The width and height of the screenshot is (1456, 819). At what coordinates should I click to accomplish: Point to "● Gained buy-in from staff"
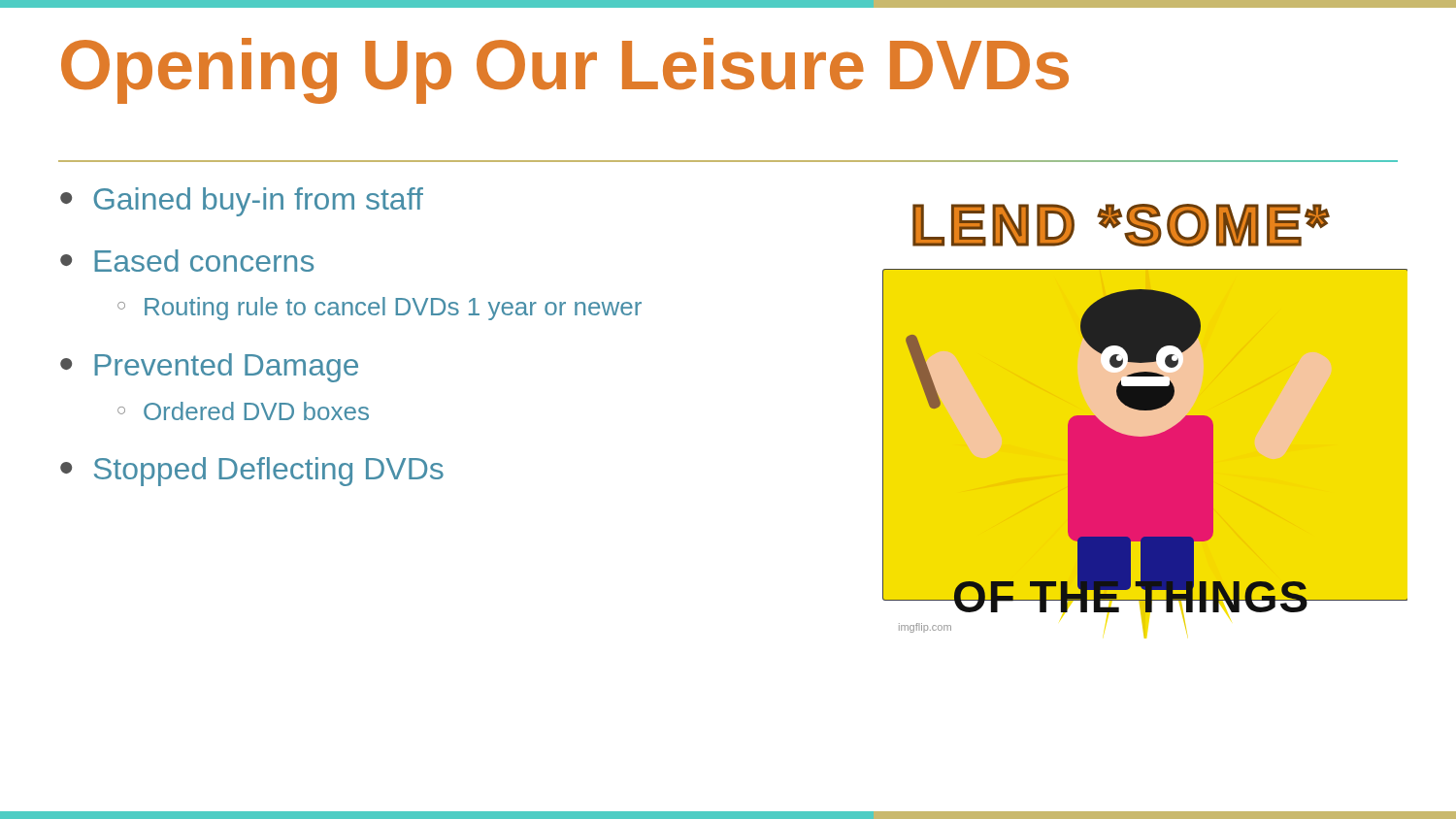[241, 200]
